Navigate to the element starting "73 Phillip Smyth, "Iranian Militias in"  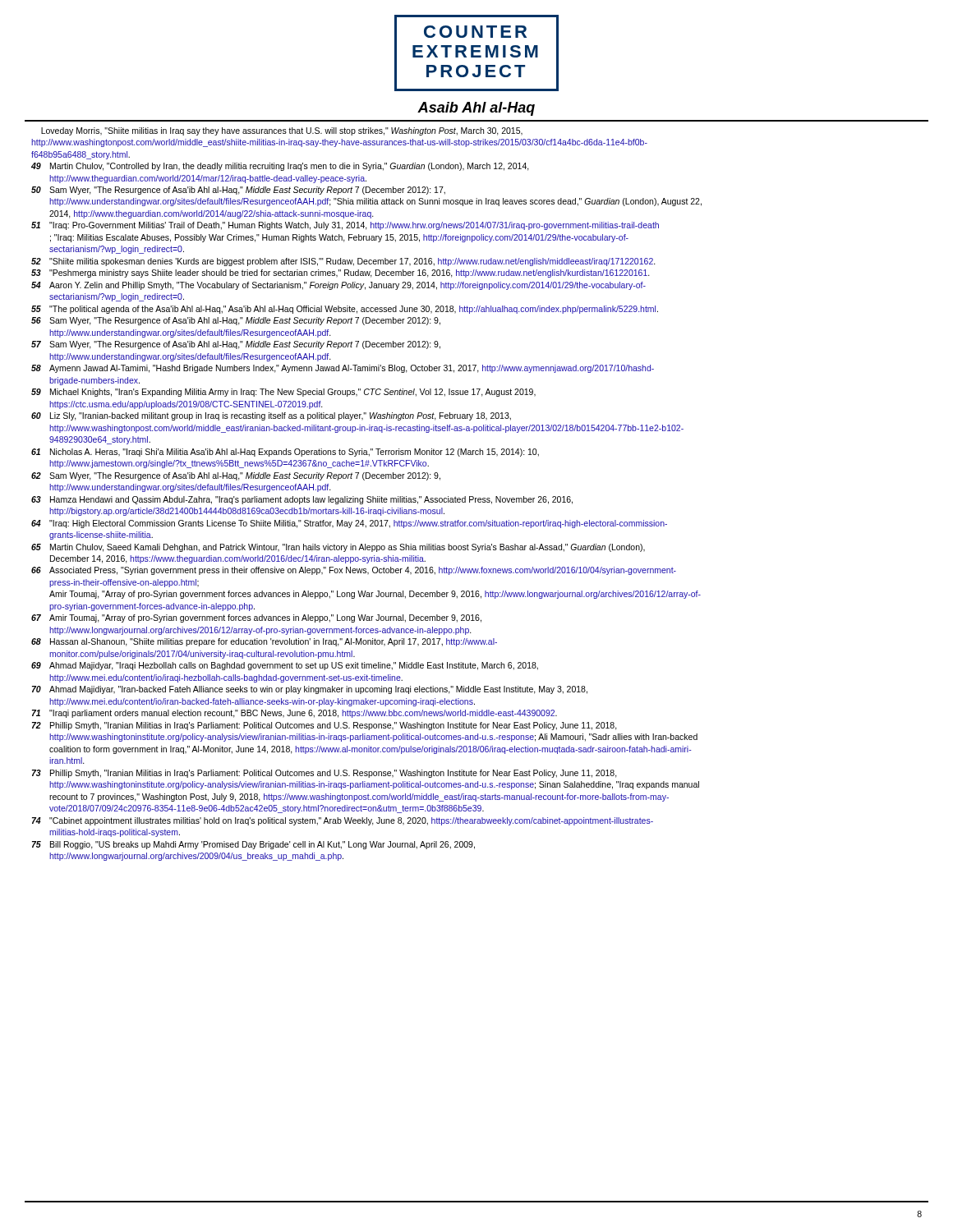coord(476,791)
